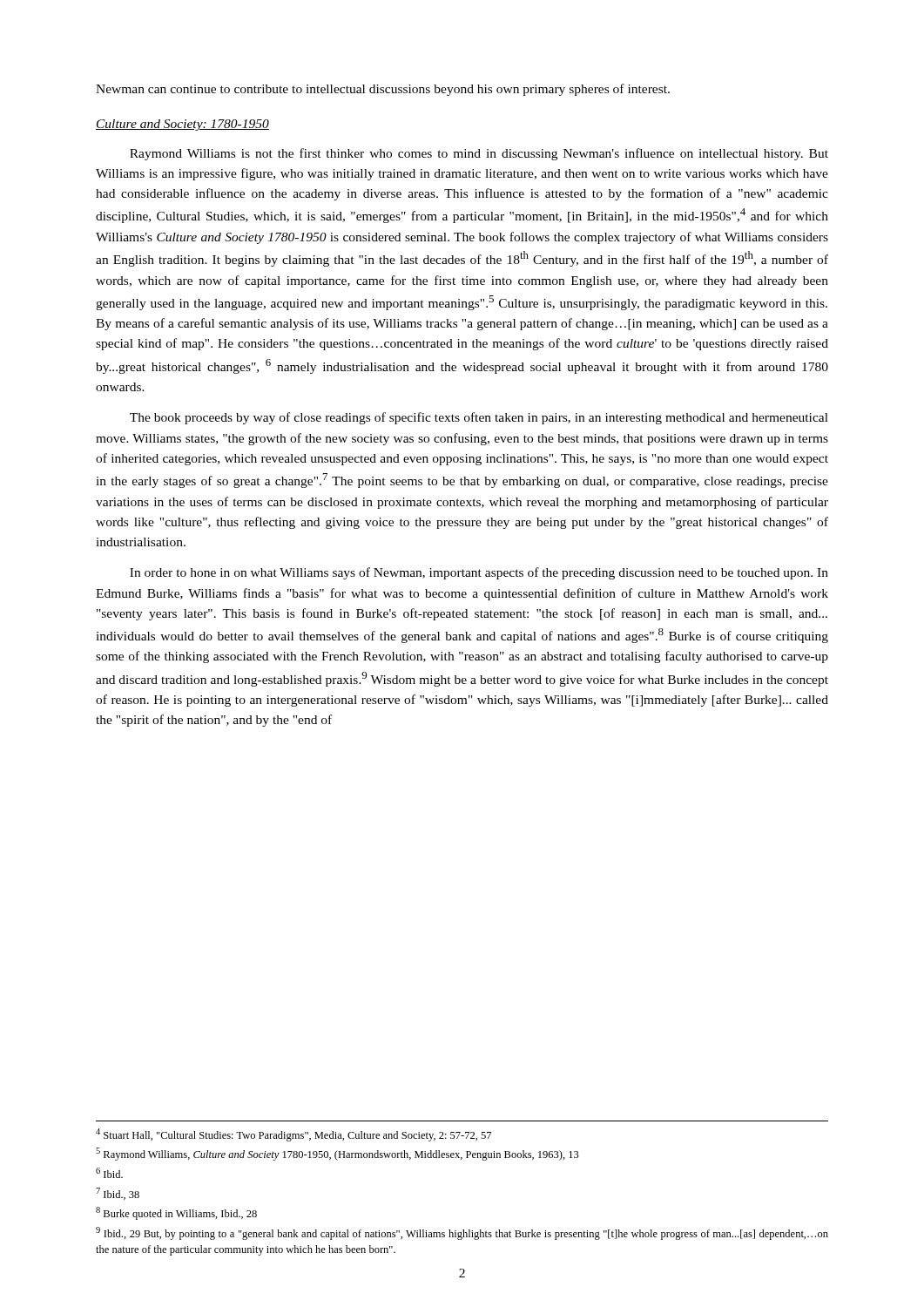
Task: Select the block starting "Newman can continue to"
Action: click(383, 88)
